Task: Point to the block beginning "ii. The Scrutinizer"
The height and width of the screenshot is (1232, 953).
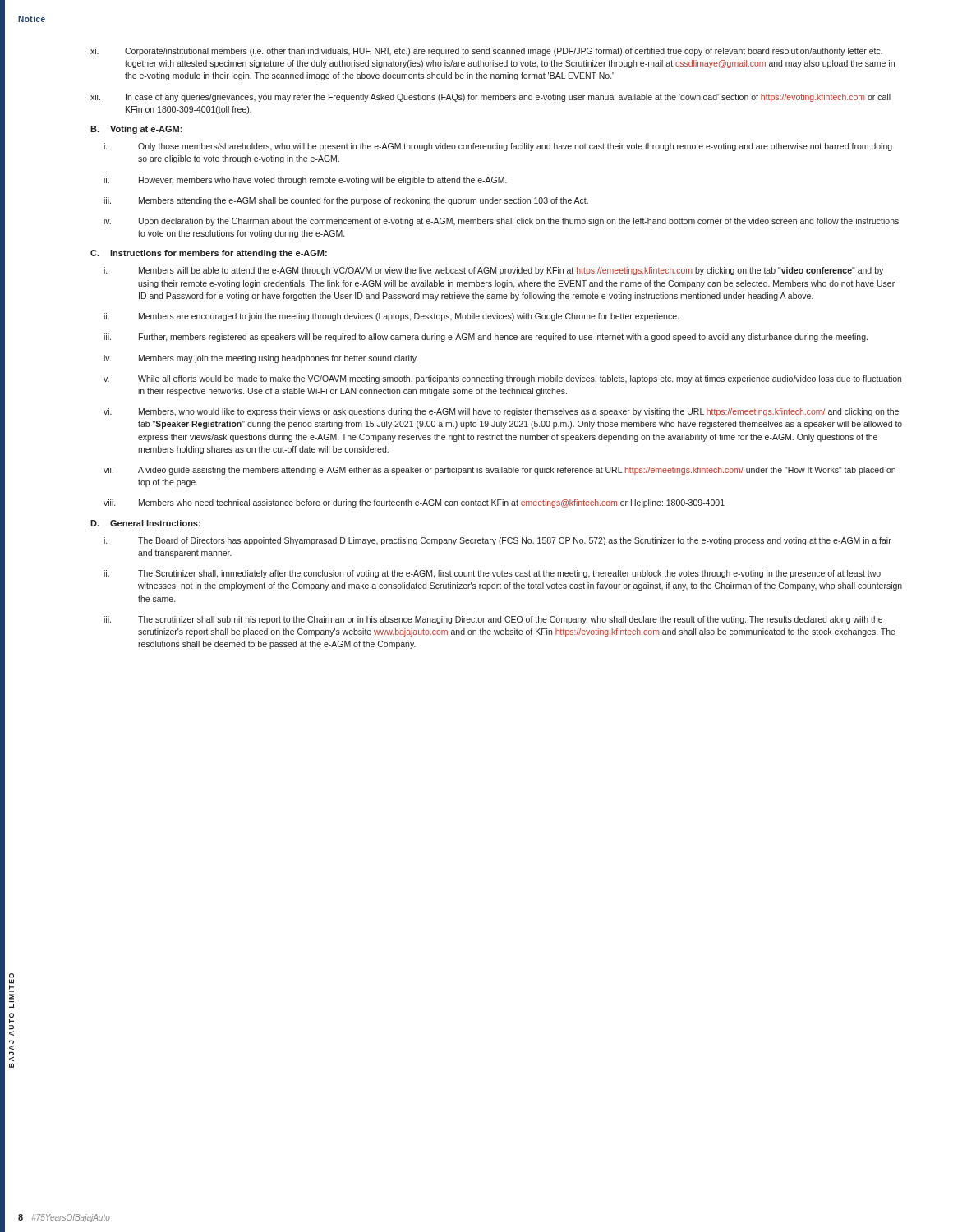Action: point(504,586)
